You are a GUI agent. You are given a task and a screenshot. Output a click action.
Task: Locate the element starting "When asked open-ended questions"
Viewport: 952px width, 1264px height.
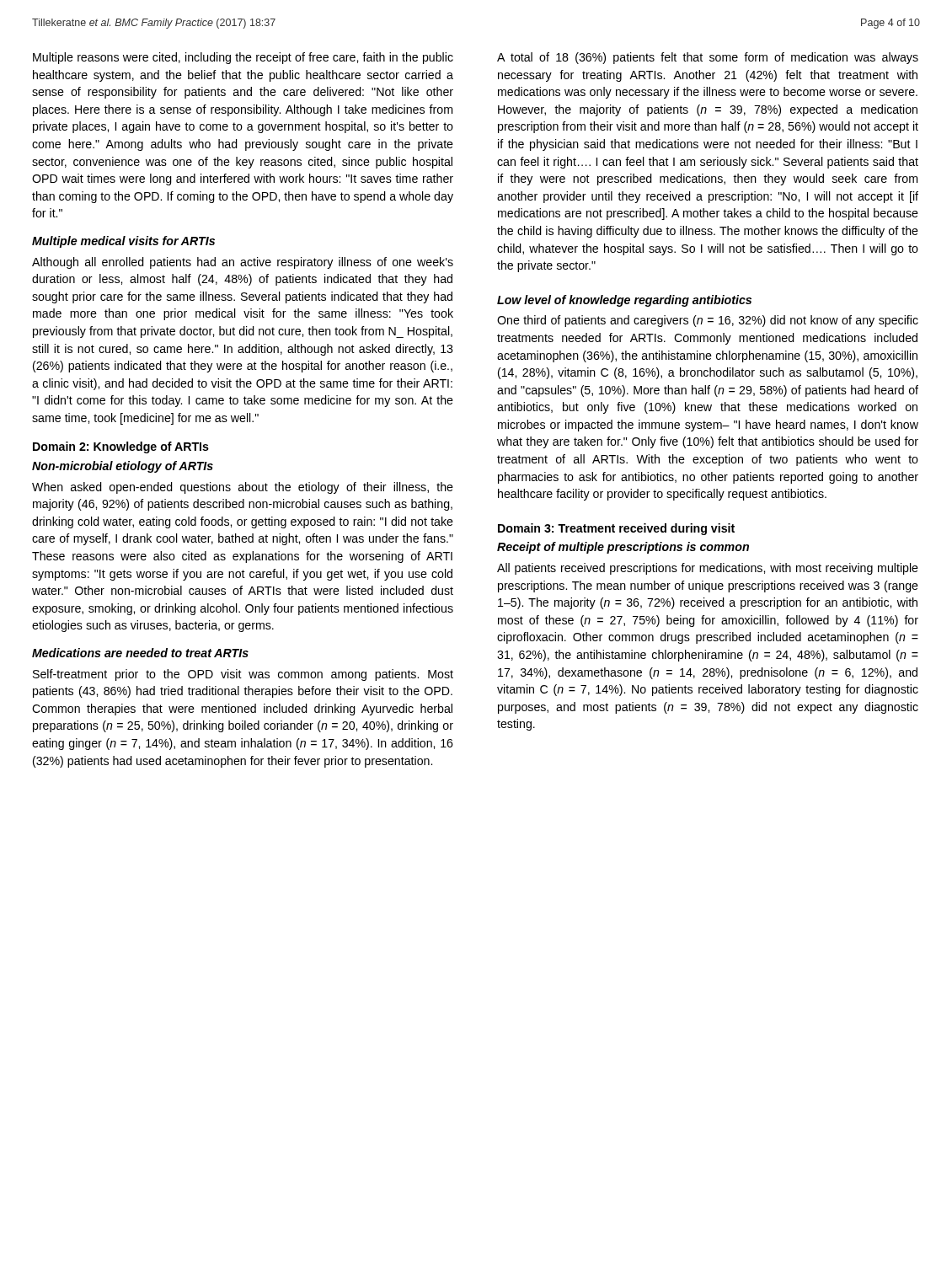point(243,556)
